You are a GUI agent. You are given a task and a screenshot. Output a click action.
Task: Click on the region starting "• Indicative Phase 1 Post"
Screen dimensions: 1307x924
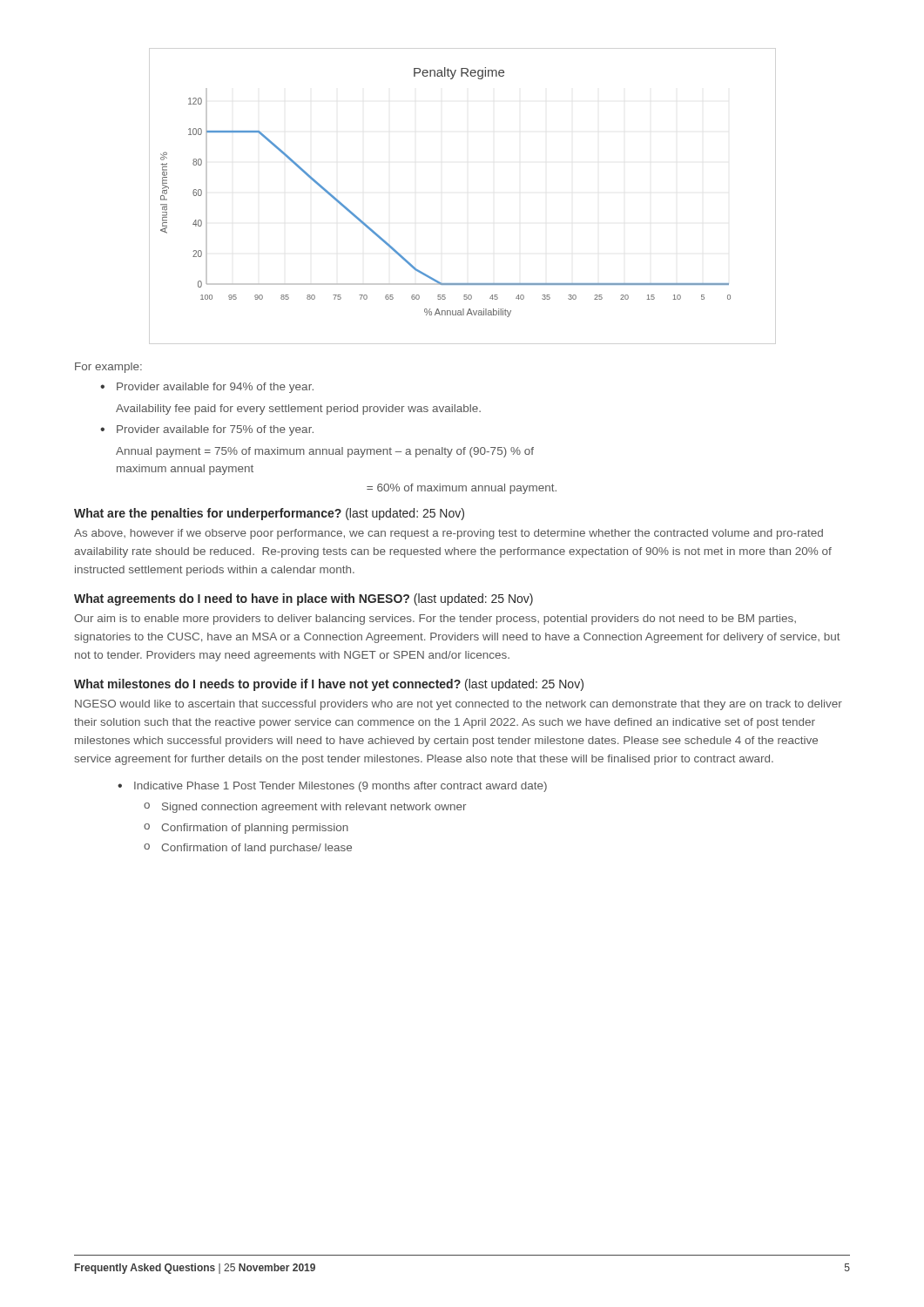[x=332, y=786]
